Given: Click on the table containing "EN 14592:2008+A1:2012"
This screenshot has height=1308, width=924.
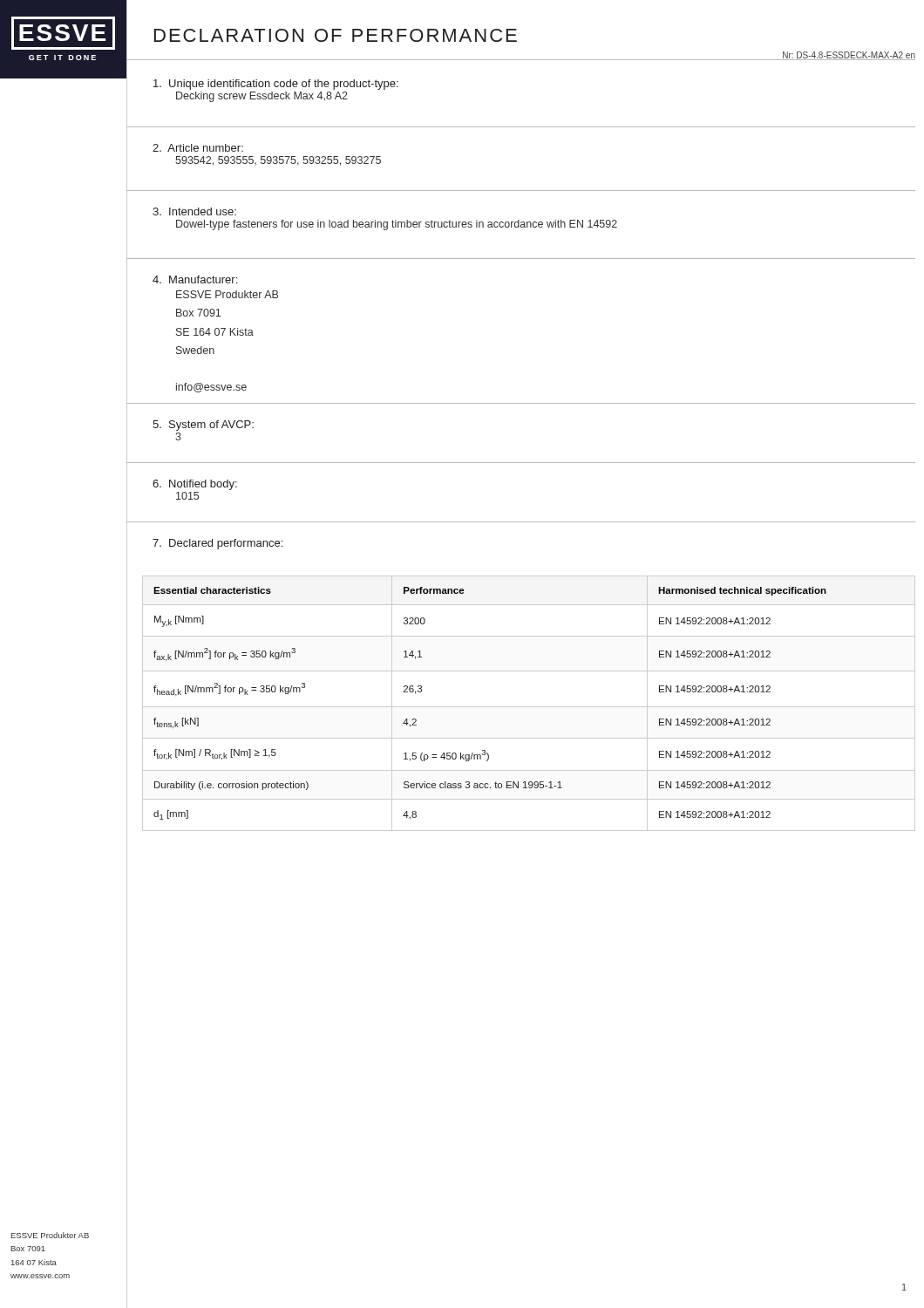Looking at the screenshot, I should 529,703.
